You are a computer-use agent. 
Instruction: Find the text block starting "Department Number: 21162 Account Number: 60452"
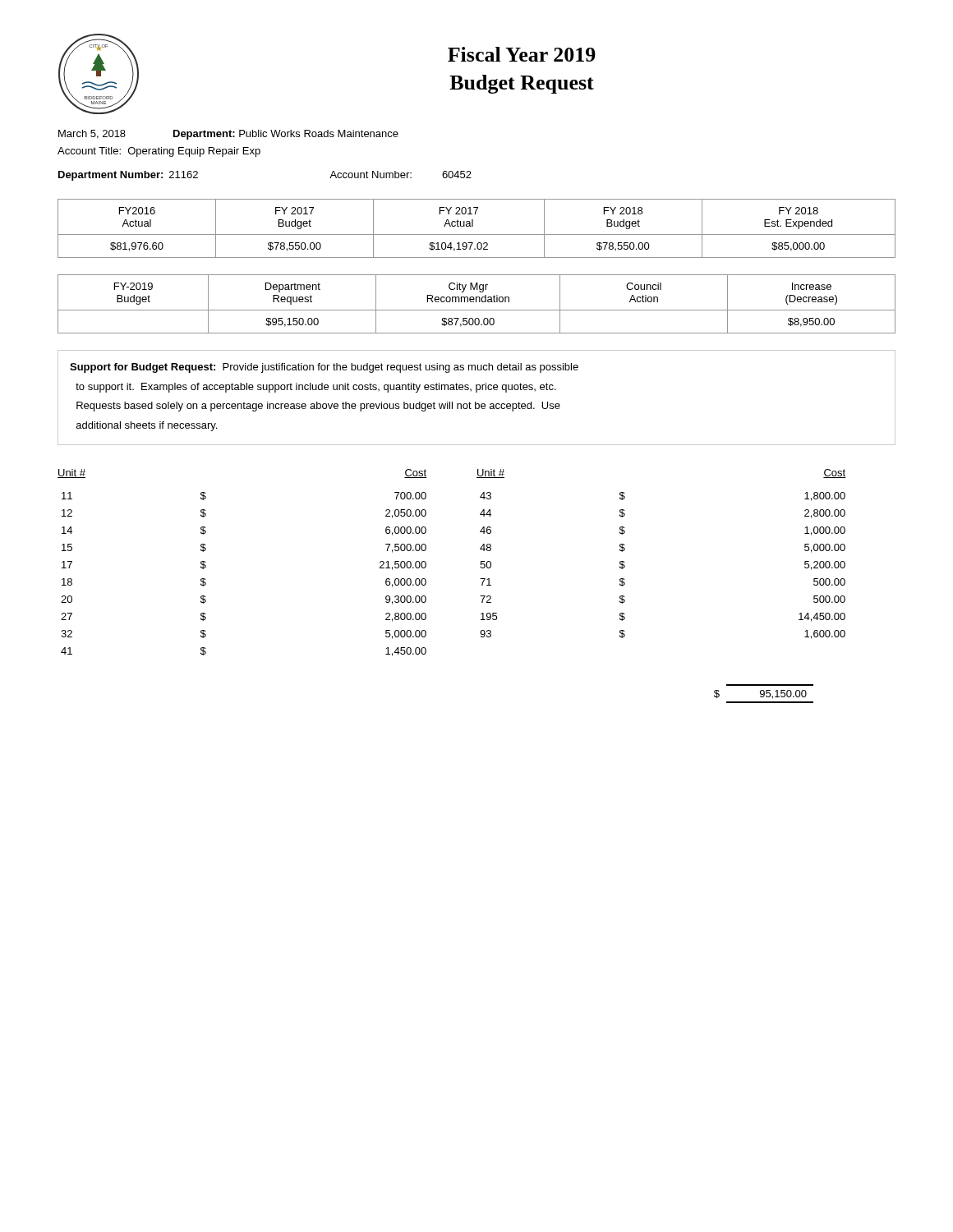pos(132,175)
